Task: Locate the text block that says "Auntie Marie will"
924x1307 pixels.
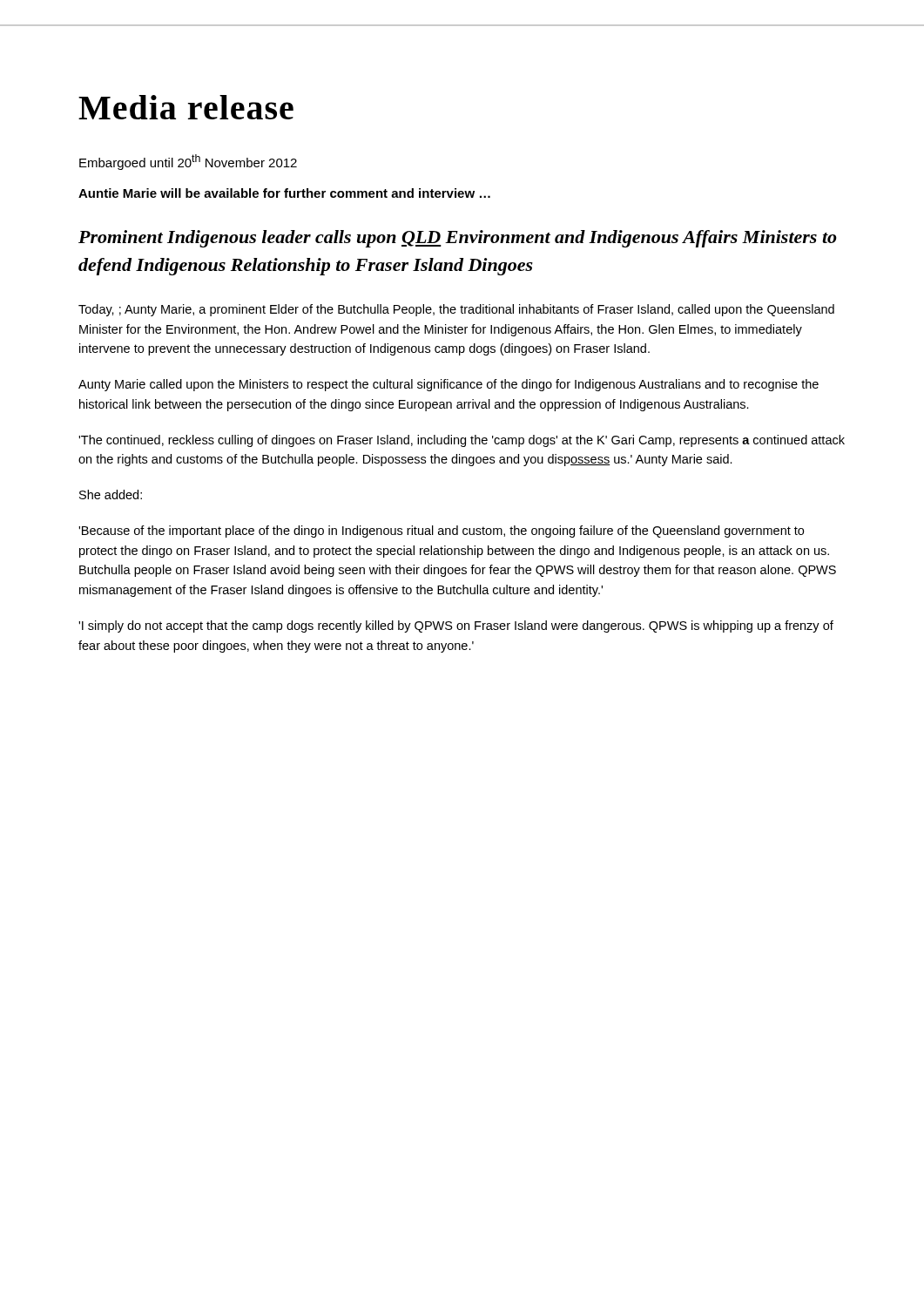Action: click(285, 193)
